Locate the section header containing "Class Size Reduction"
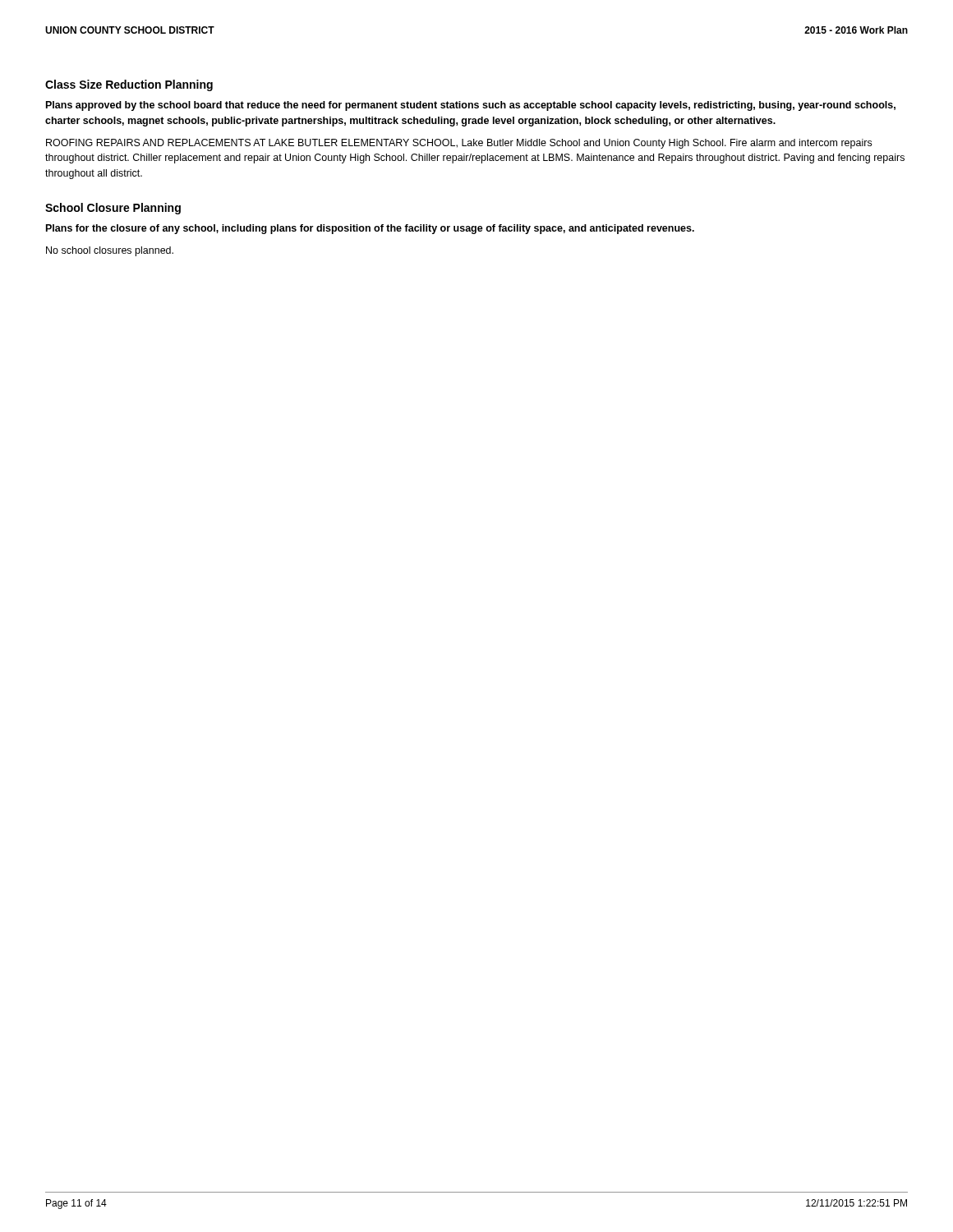 (x=129, y=85)
